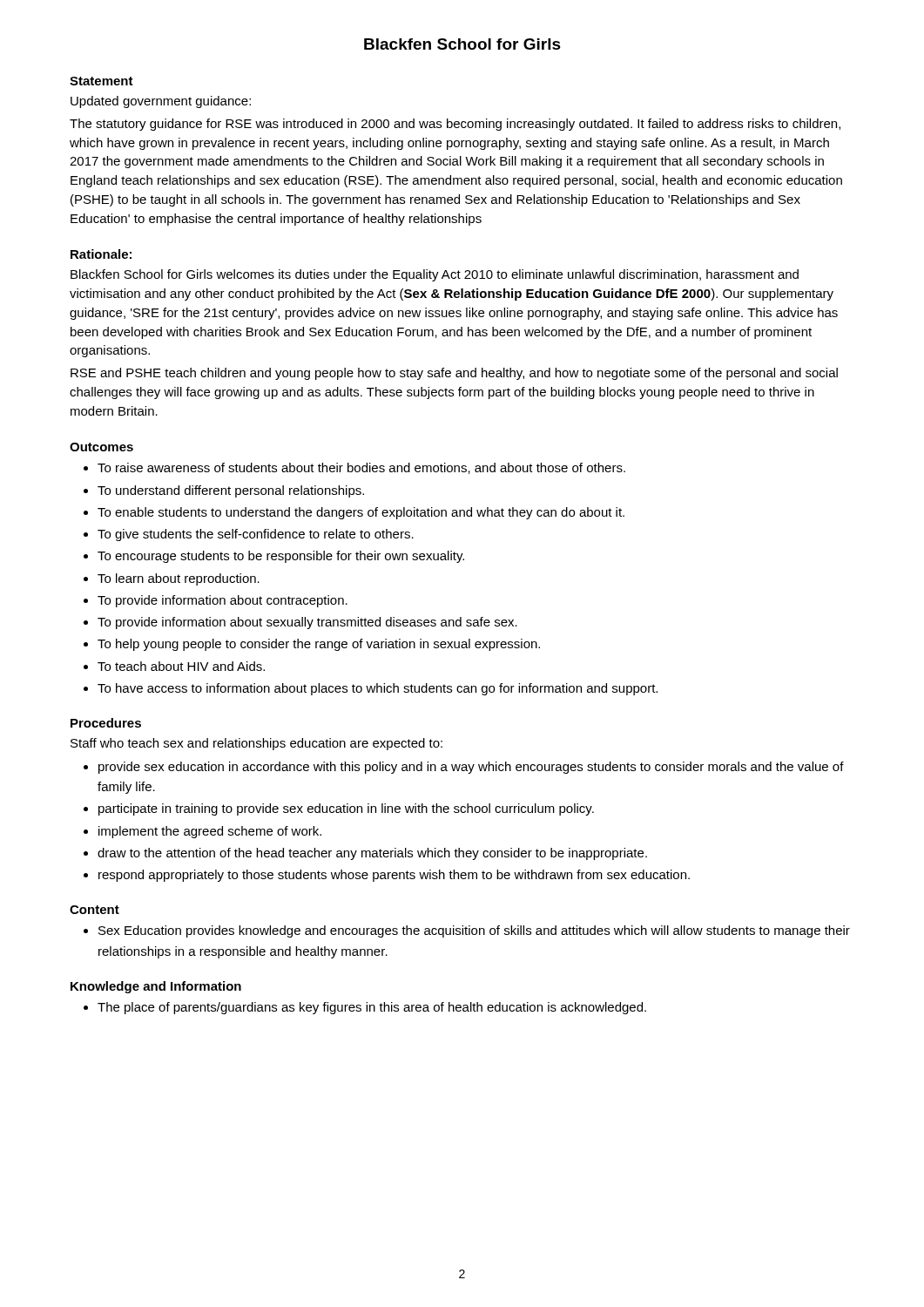Viewport: 924px width, 1307px height.
Task: Locate the block of text that opens with "To teach about"
Action: click(182, 666)
